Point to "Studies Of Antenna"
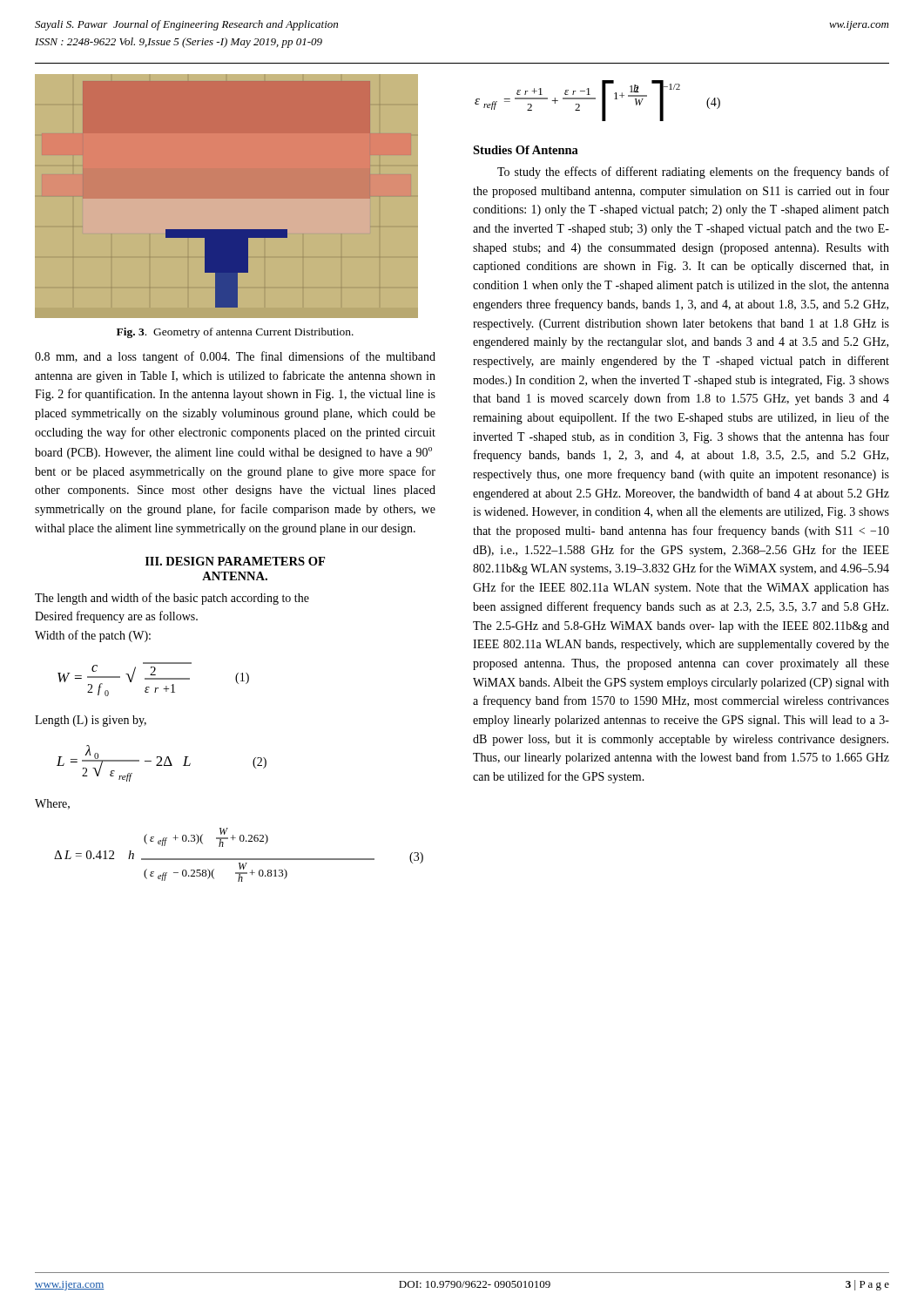Viewport: 924px width, 1307px height. [x=526, y=150]
